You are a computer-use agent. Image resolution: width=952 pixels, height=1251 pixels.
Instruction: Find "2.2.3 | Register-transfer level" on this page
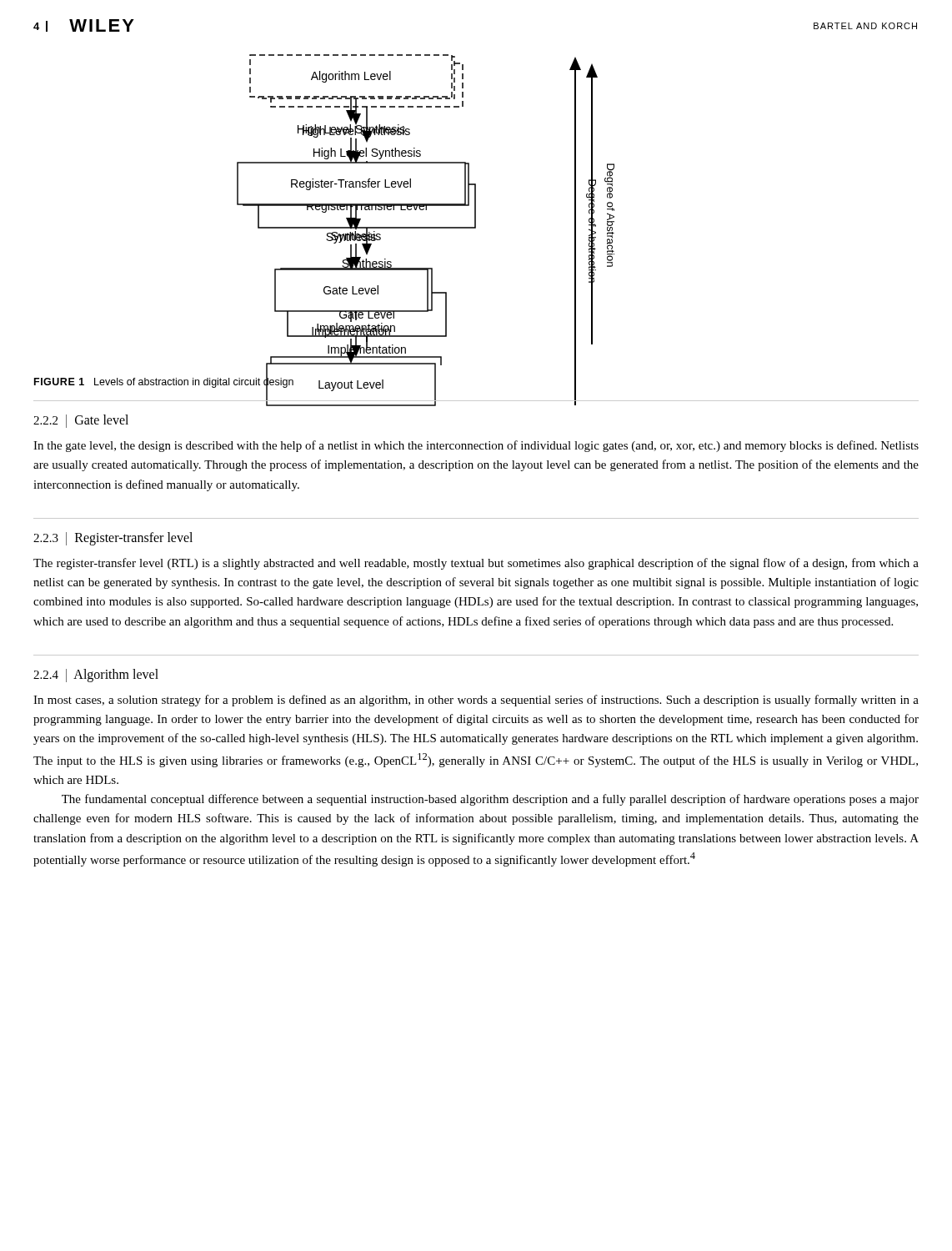pos(113,537)
